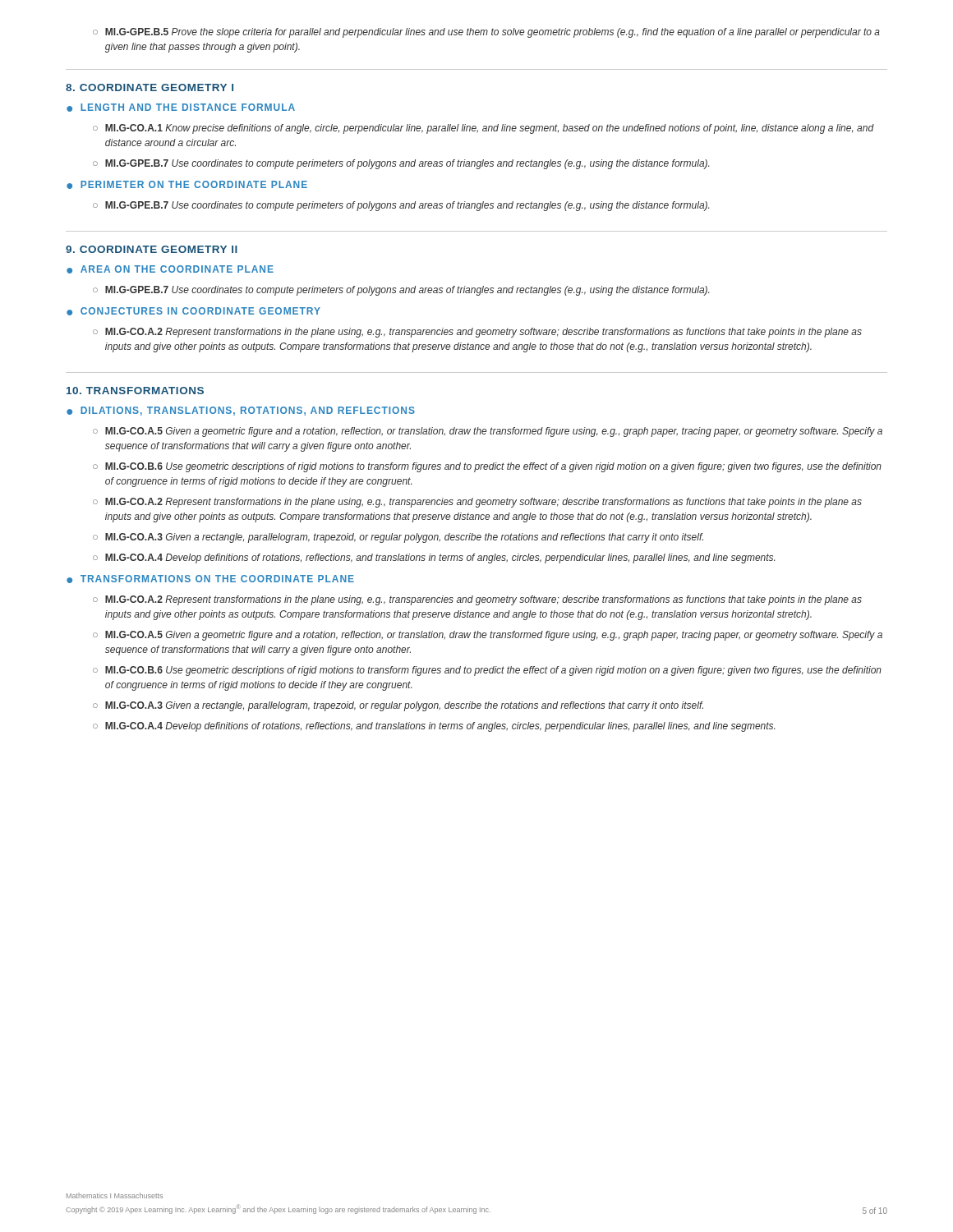Select the section header containing "10. TRANSFORMATIONS"
This screenshot has height=1232, width=953.
pos(135,391)
